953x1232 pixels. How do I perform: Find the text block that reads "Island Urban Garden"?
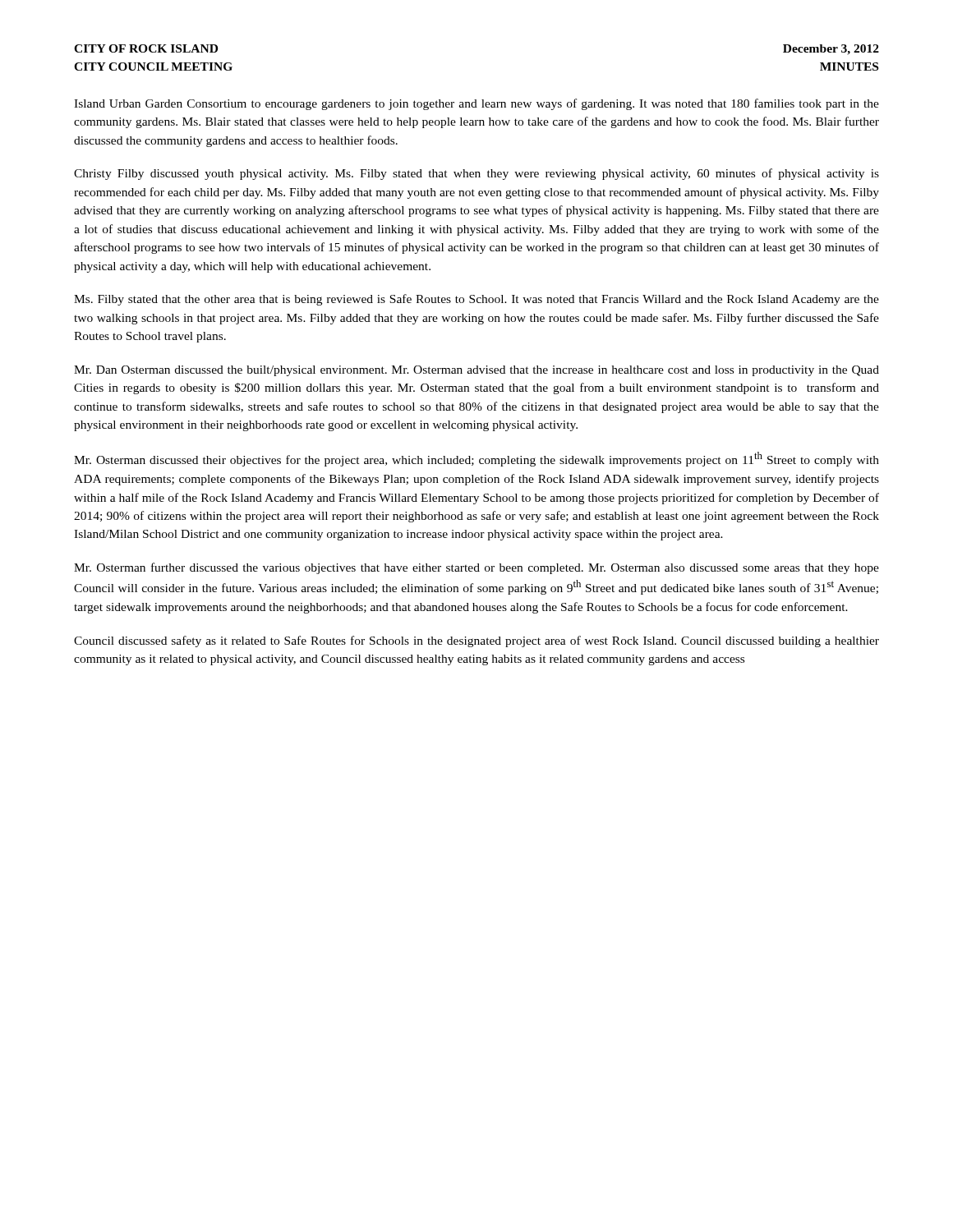476,121
